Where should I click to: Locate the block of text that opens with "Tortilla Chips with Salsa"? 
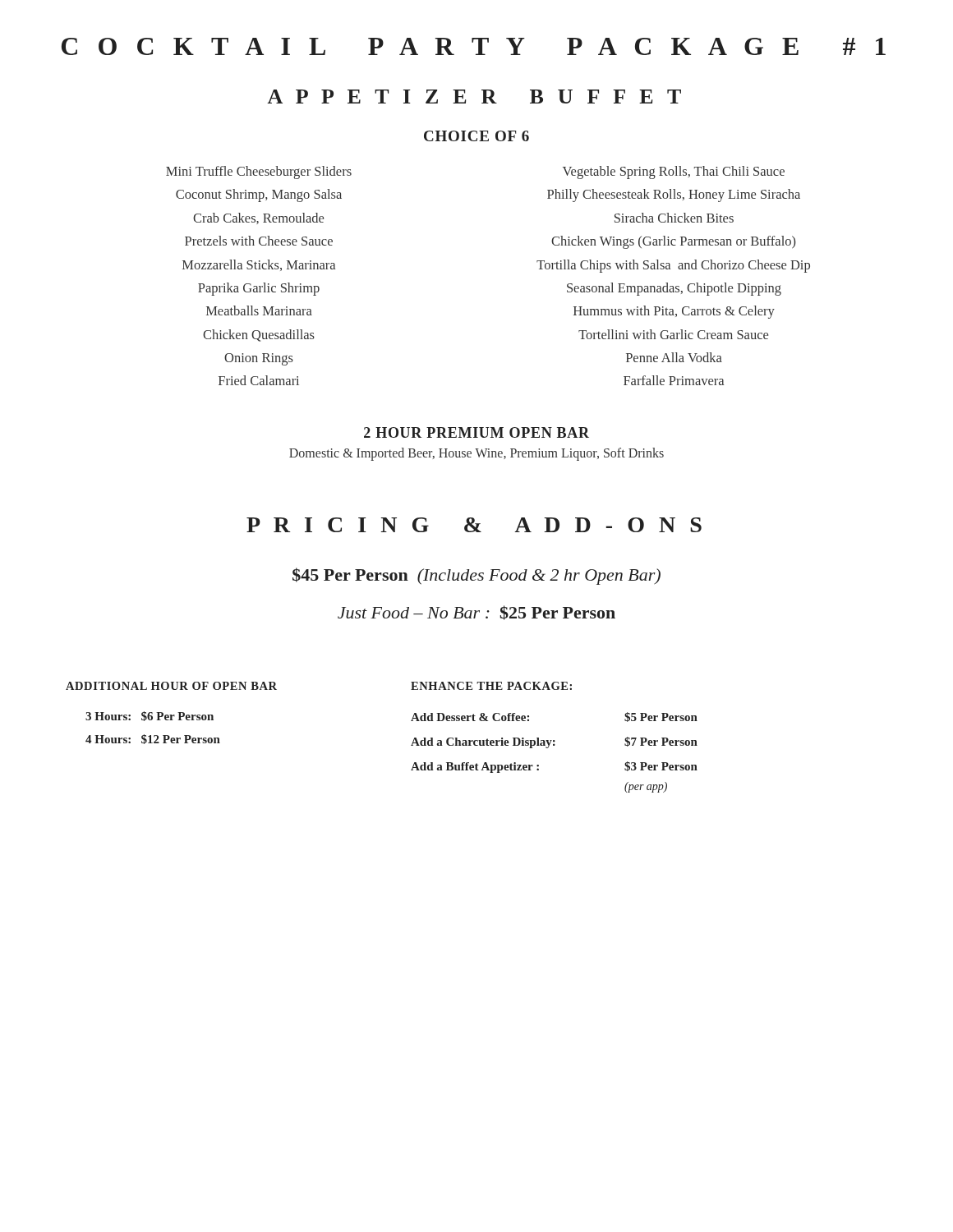tap(674, 264)
